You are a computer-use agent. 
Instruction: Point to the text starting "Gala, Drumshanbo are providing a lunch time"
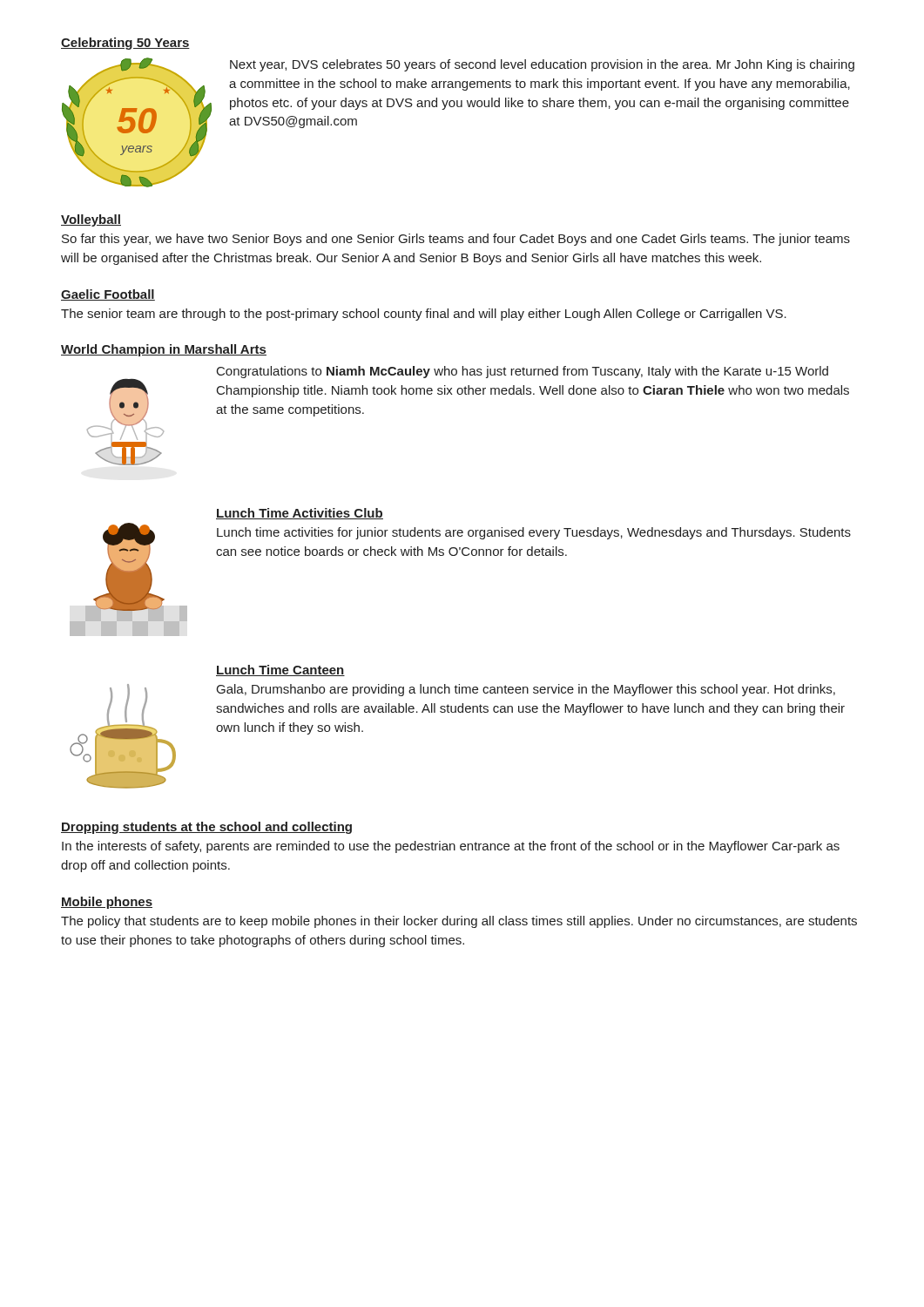pyautogui.click(x=530, y=708)
